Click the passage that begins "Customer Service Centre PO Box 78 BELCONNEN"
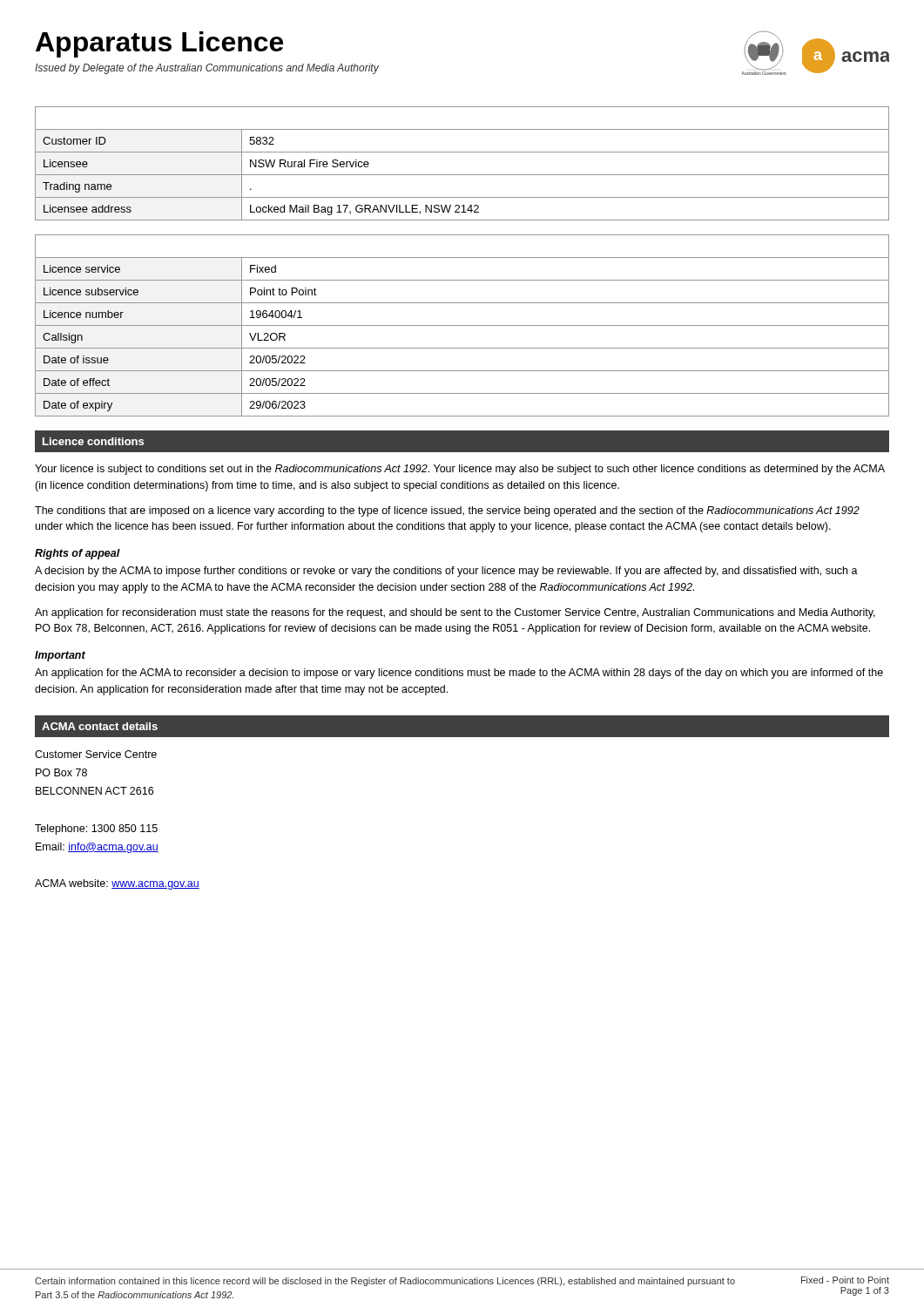924x1307 pixels. click(117, 819)
